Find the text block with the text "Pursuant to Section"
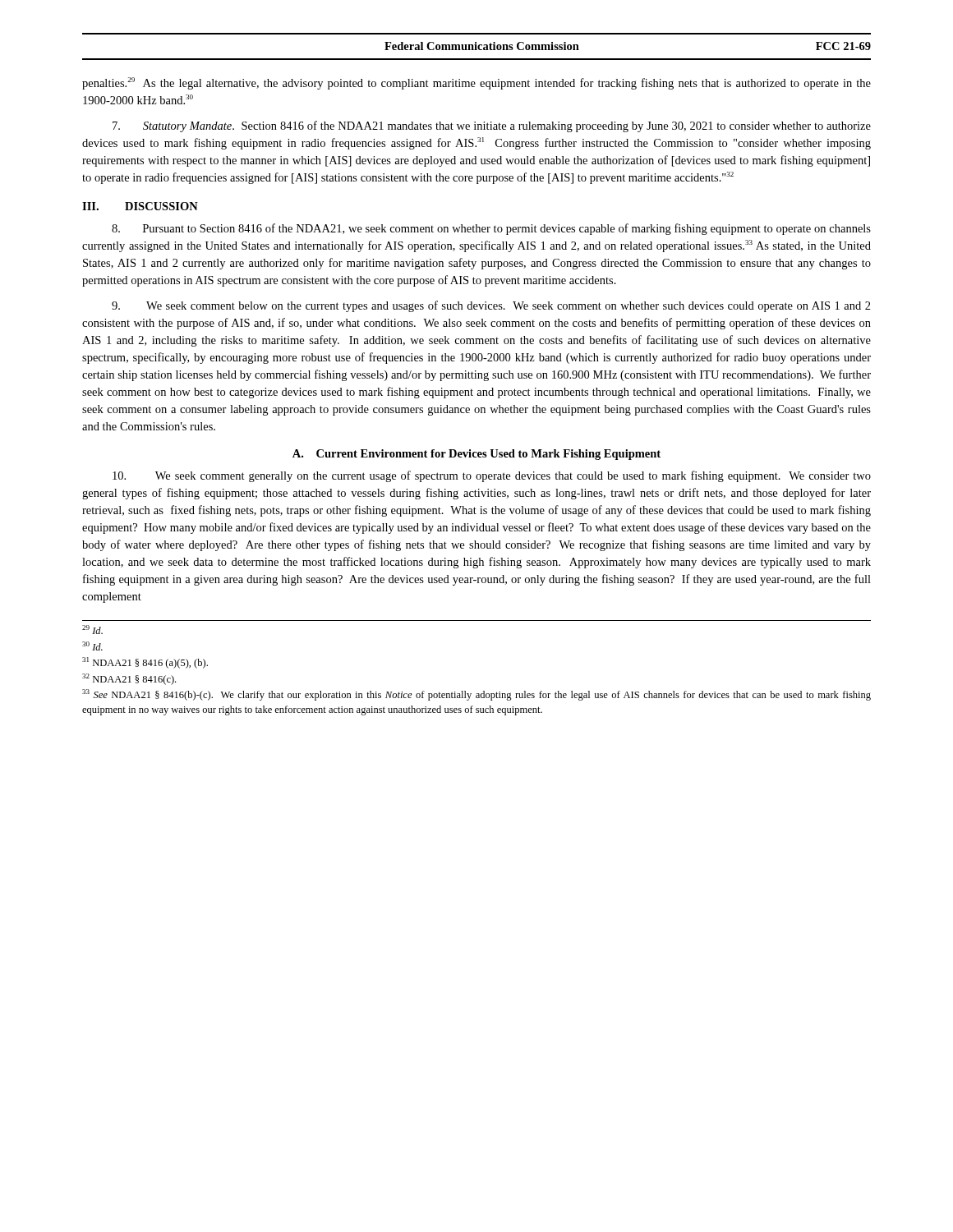The height and width of the screenshot is (1232, 953). pyautogui.click(x=476, y=254)
